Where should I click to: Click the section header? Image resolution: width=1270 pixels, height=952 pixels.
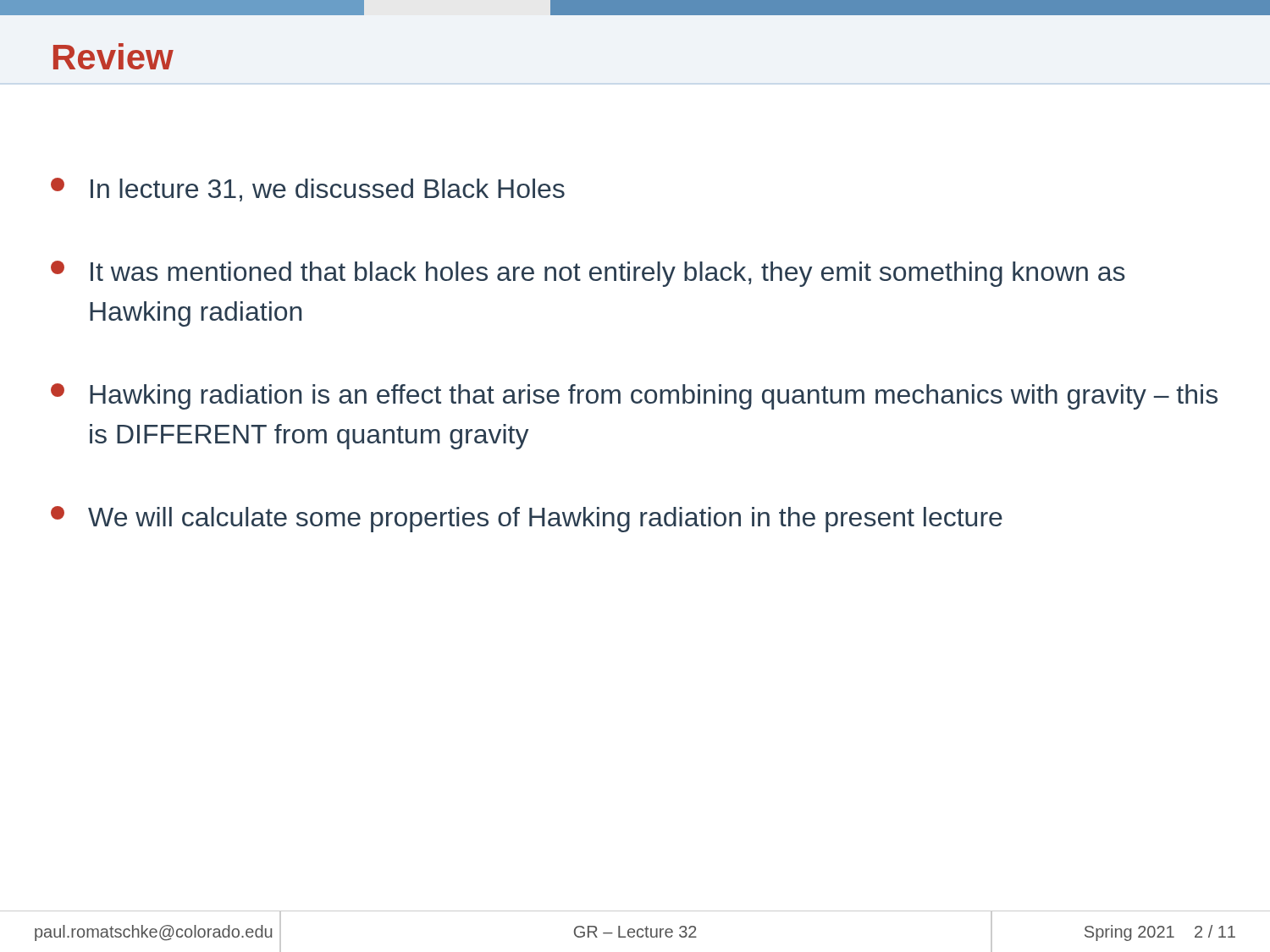[112, 57]
